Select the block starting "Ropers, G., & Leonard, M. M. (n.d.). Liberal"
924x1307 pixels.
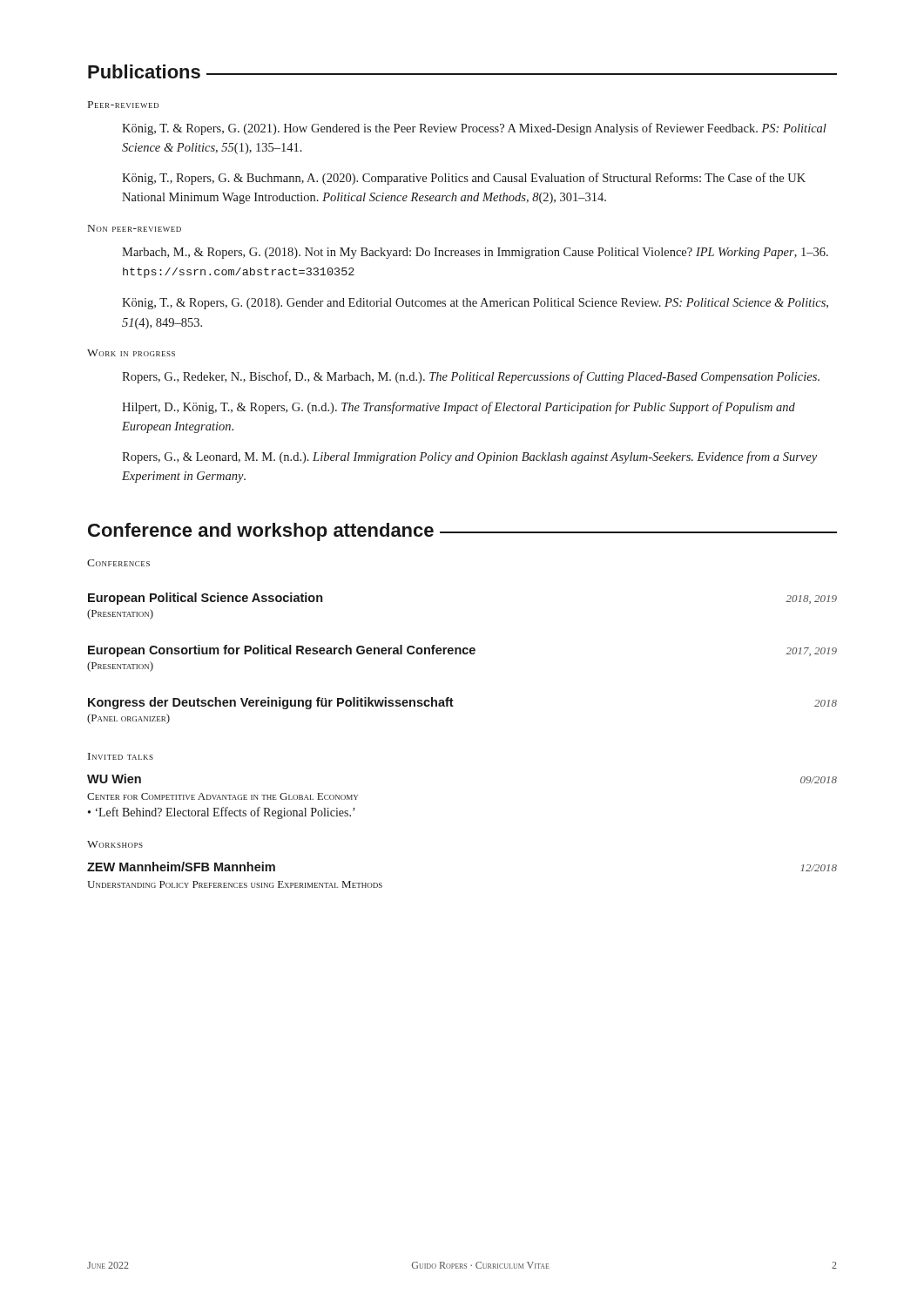(469, 466)
